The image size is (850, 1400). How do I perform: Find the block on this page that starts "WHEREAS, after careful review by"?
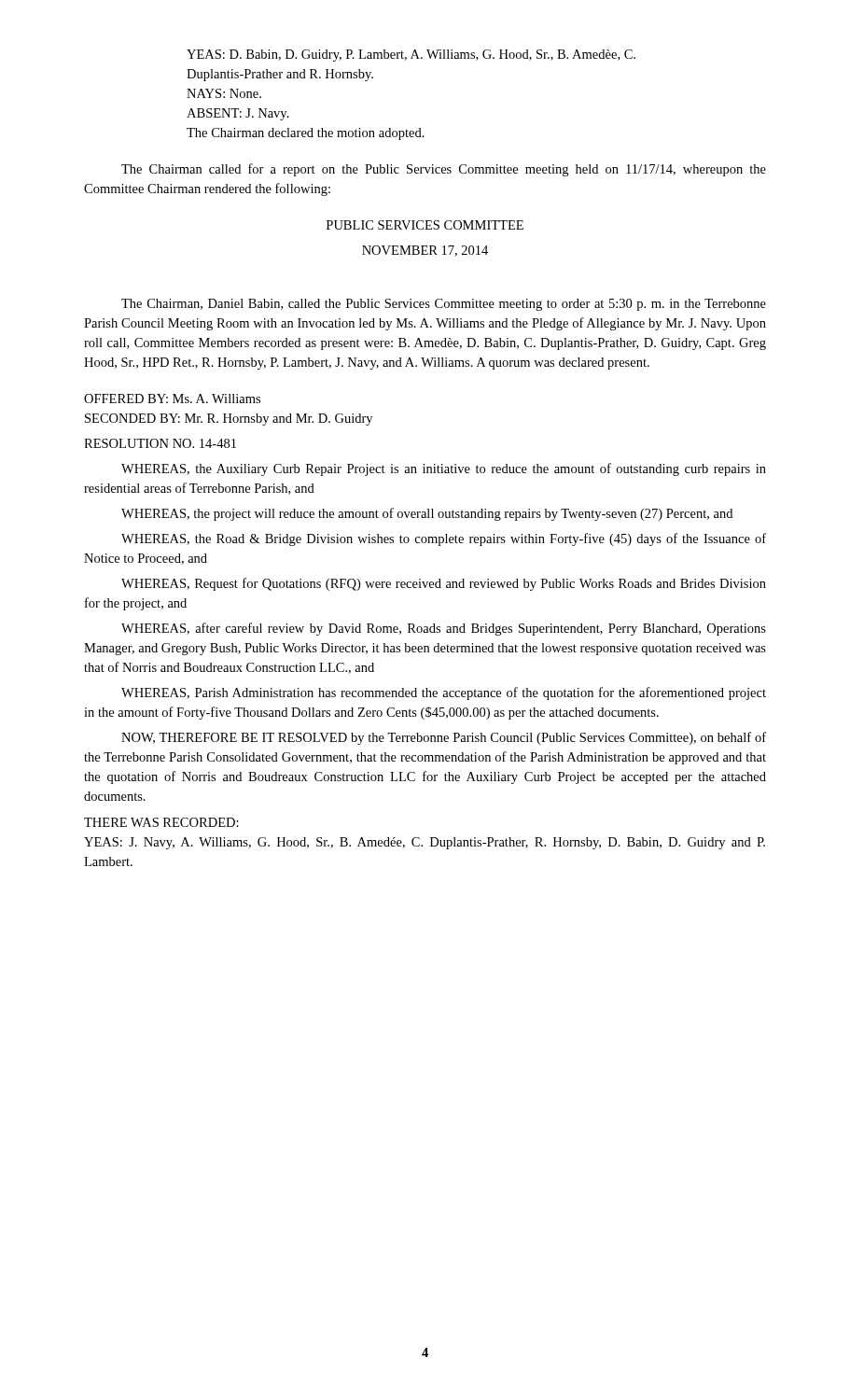[x=425, y=649]
